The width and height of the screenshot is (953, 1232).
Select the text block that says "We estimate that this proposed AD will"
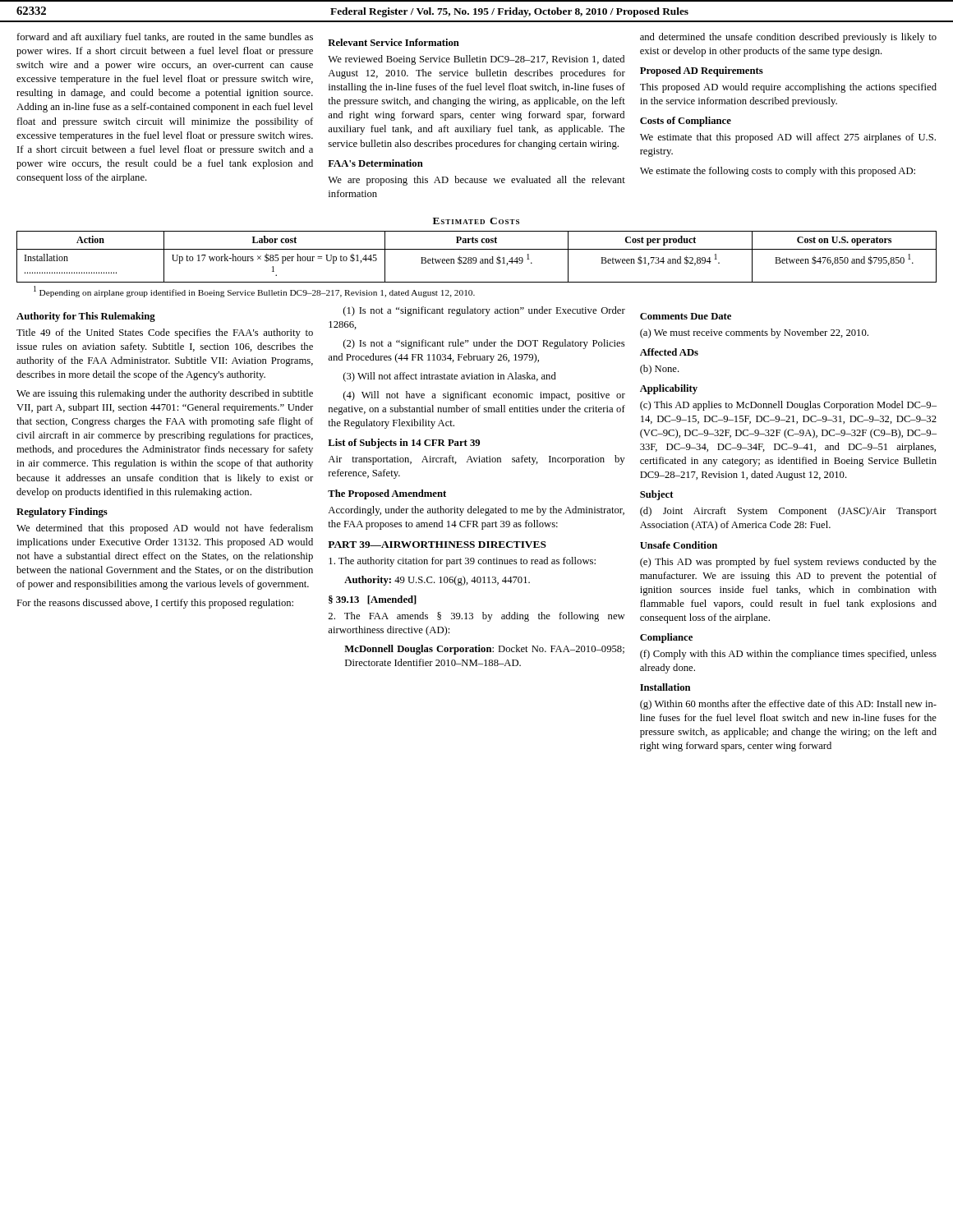click(x=788, y=138)
